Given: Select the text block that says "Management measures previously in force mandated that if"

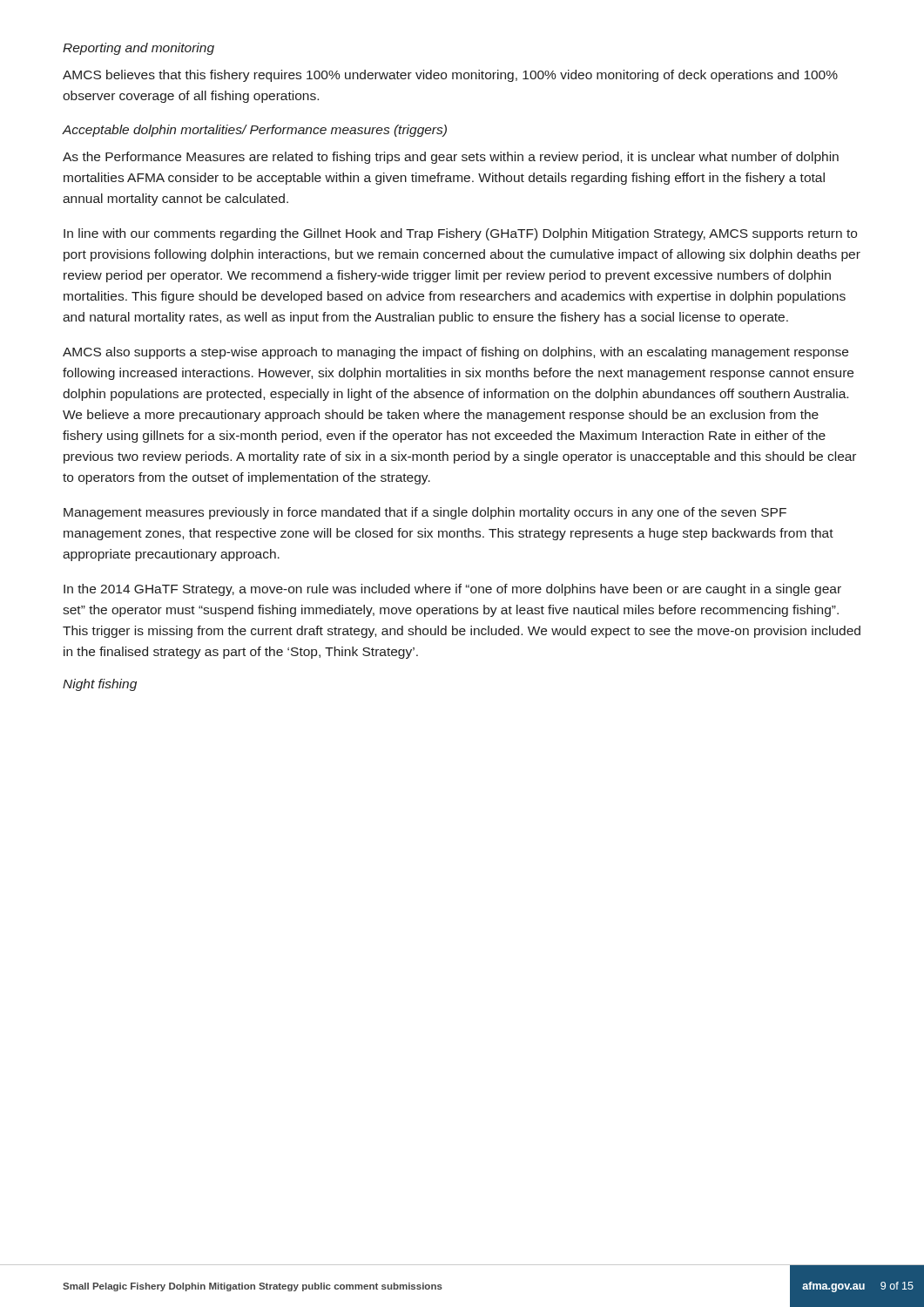Looking at the screenshot, I should click(448, 533).
